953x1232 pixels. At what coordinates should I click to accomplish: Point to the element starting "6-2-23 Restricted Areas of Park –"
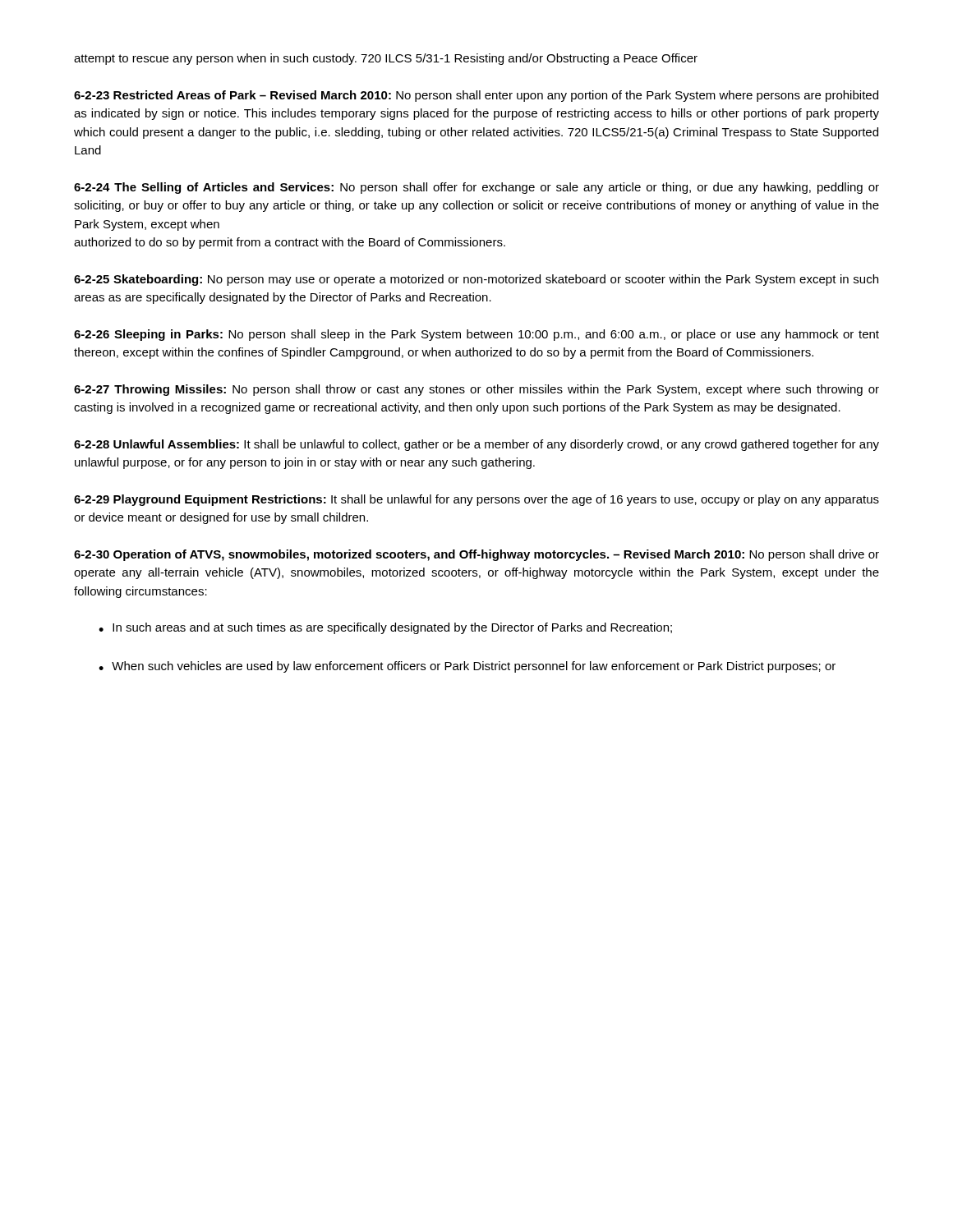tap(476, 122)
